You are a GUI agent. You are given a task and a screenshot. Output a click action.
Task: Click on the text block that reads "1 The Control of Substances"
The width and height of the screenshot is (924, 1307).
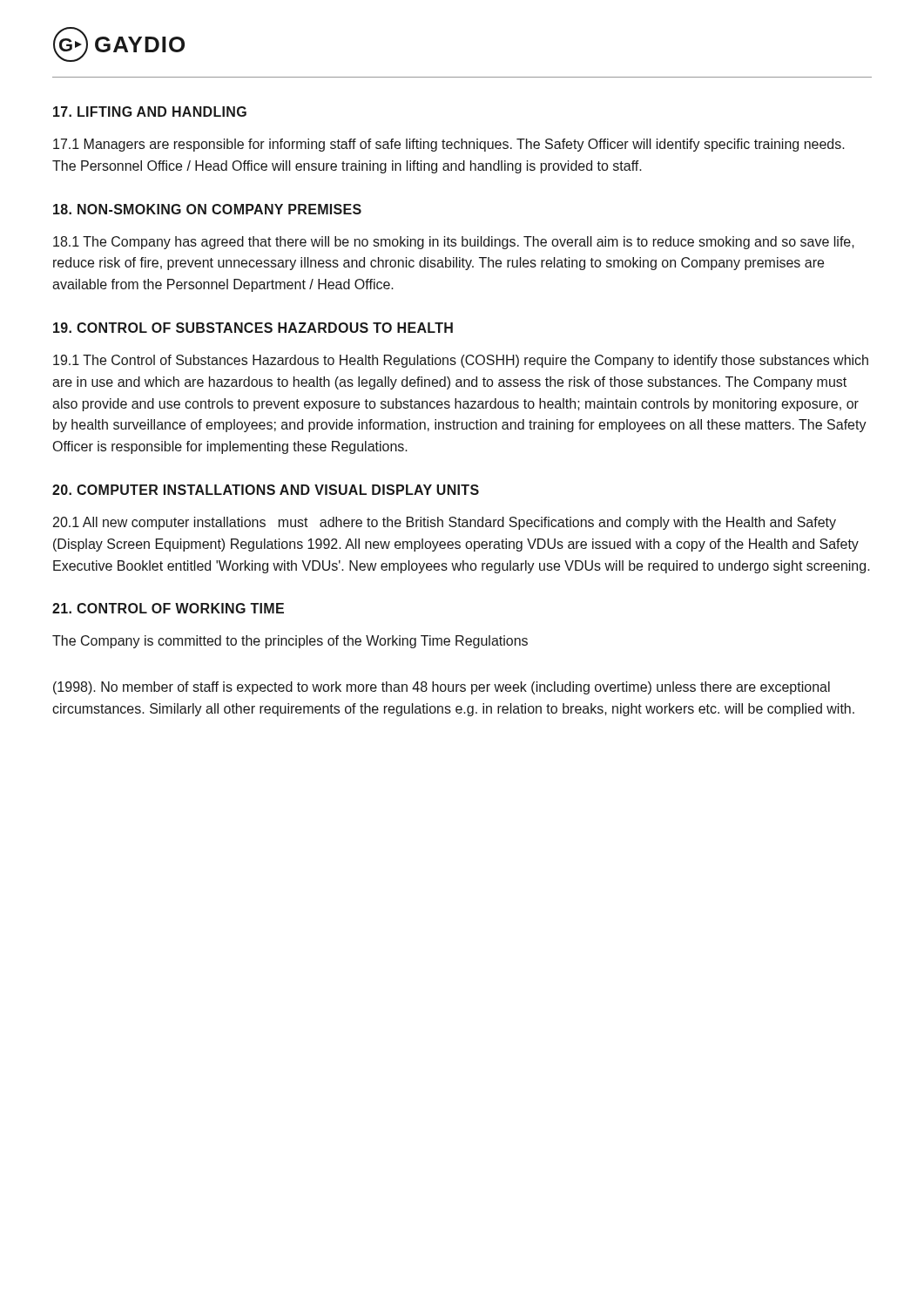[x=461, y=403]
